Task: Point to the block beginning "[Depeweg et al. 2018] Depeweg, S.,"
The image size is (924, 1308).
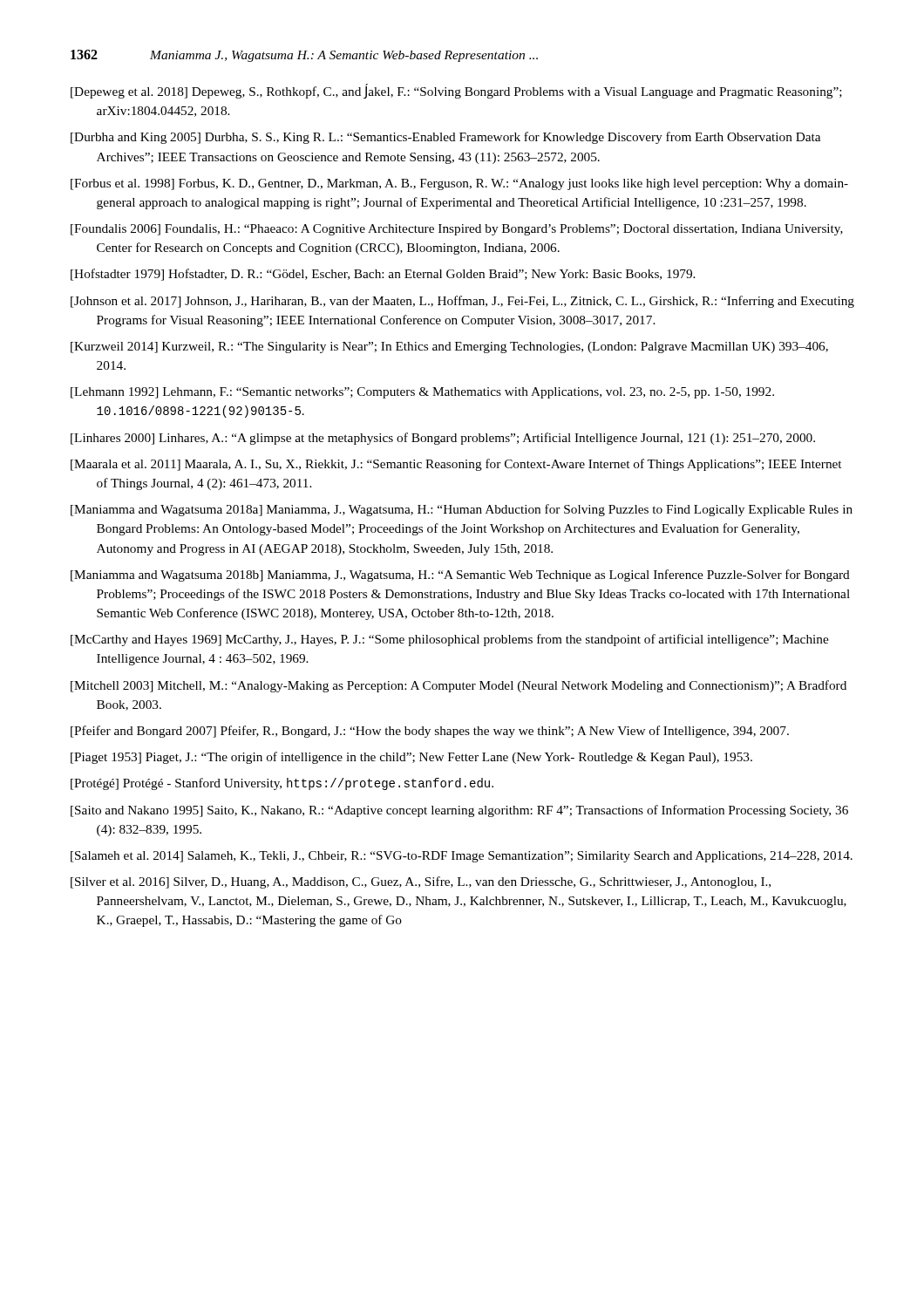Action: [x=456, y=101]
